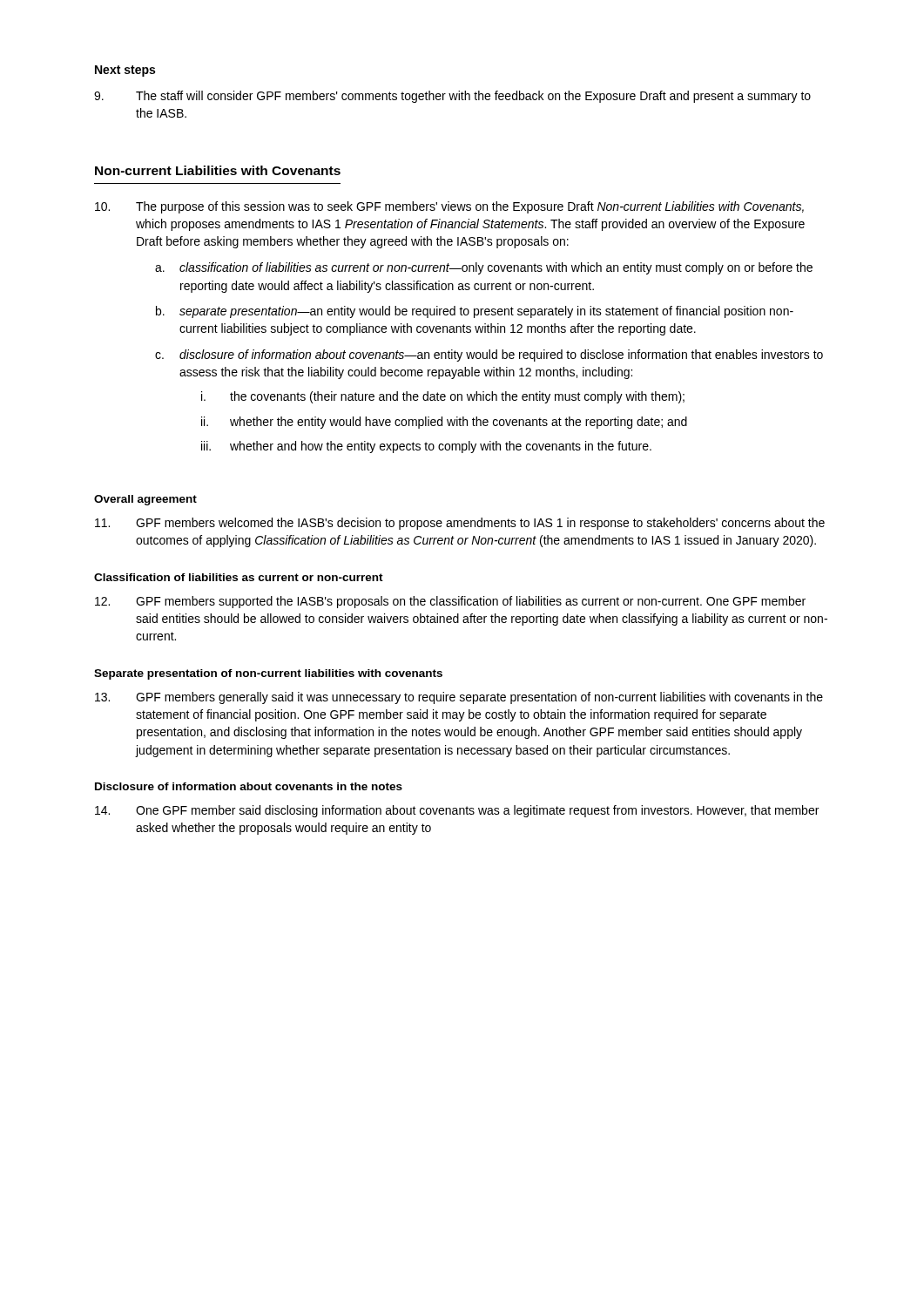924x1307 pixels.
Task: Point to the section header beginning "Classification of liabilities"
Action: (x=238, y=577)
